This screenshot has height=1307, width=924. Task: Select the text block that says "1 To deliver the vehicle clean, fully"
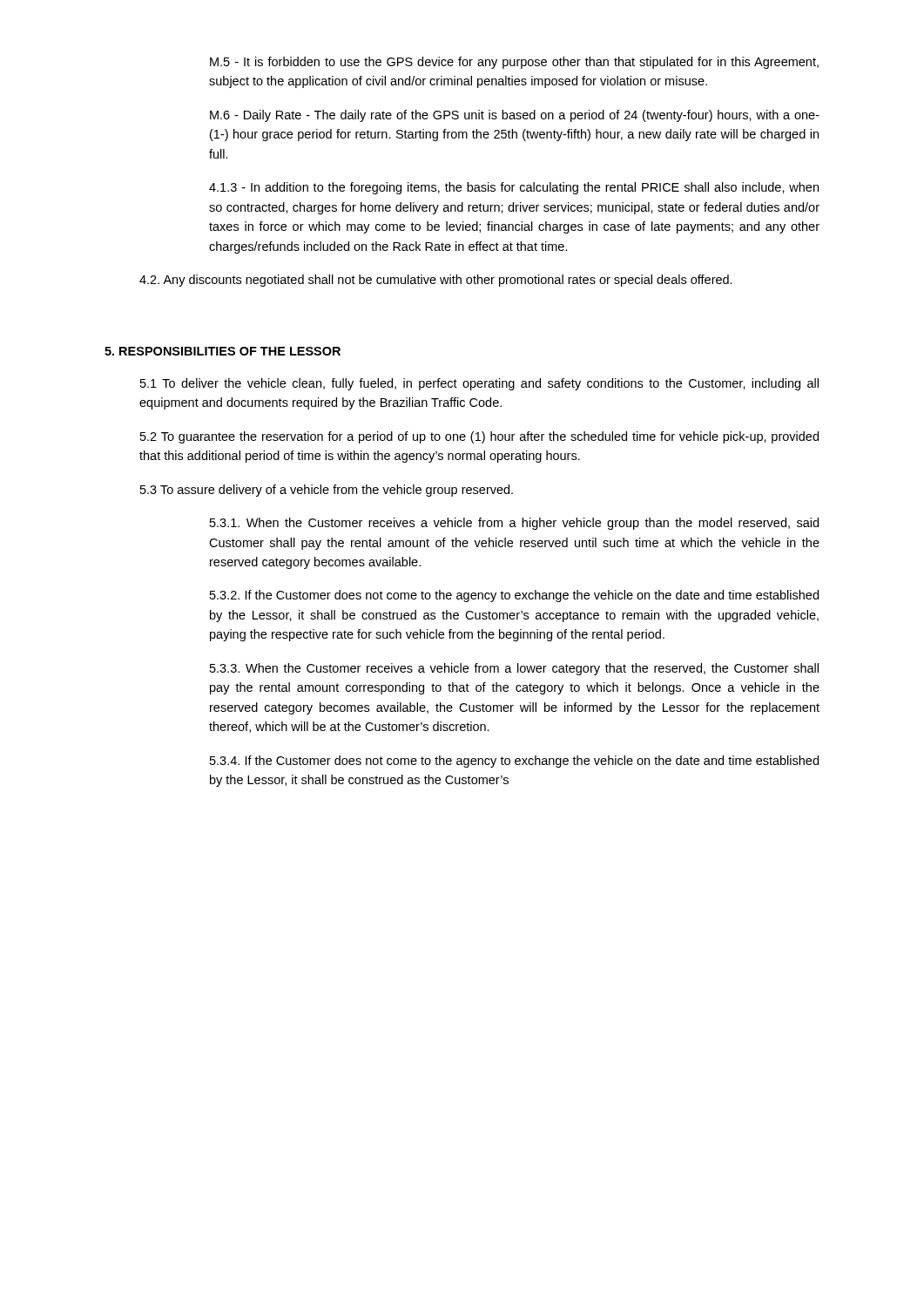pyautogui.click(x=479, y=393)
